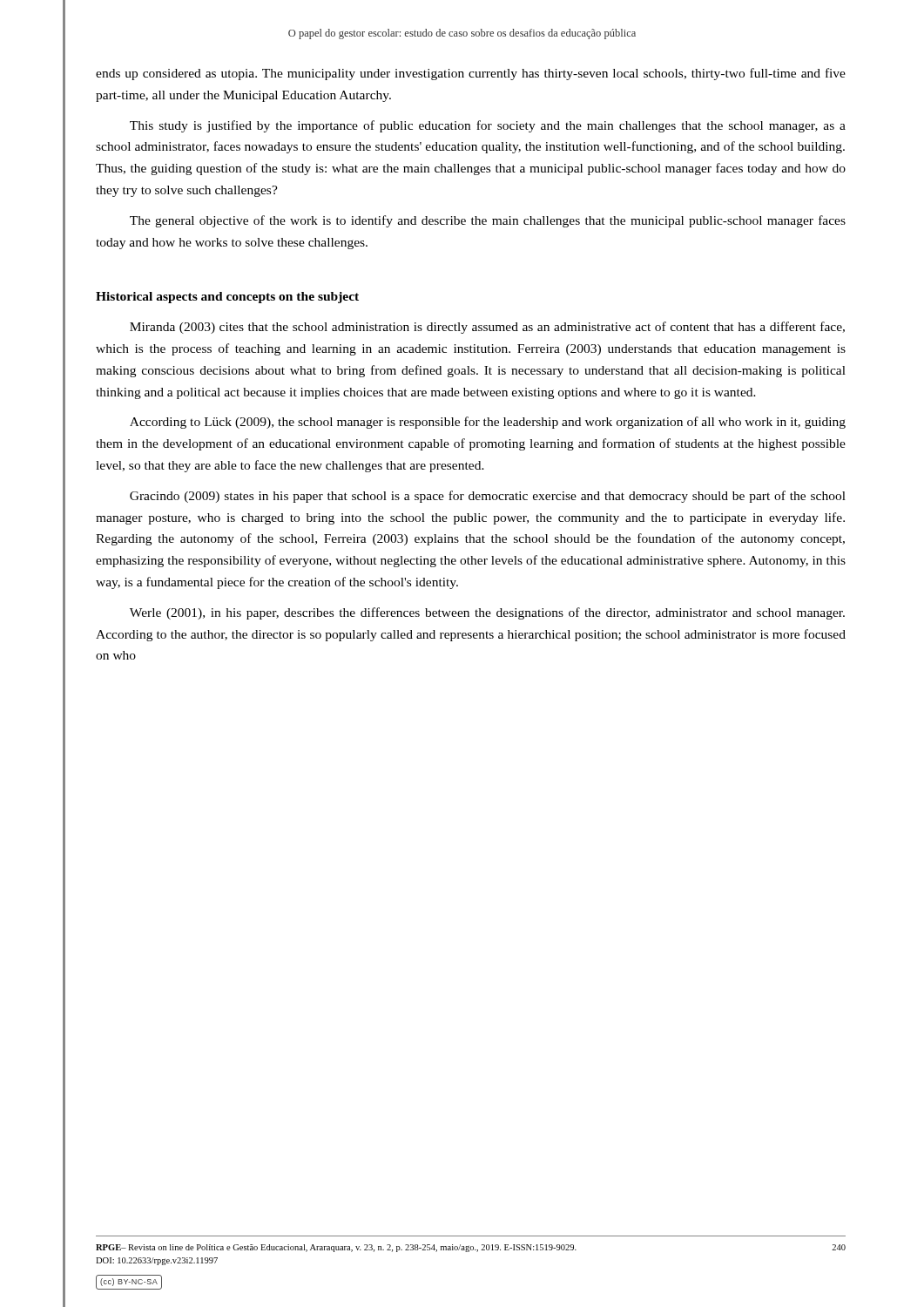This screenshot has width=924, height=1307.
Task: Click on the text block containing "Werle (2001), in"
Action: 471,634
